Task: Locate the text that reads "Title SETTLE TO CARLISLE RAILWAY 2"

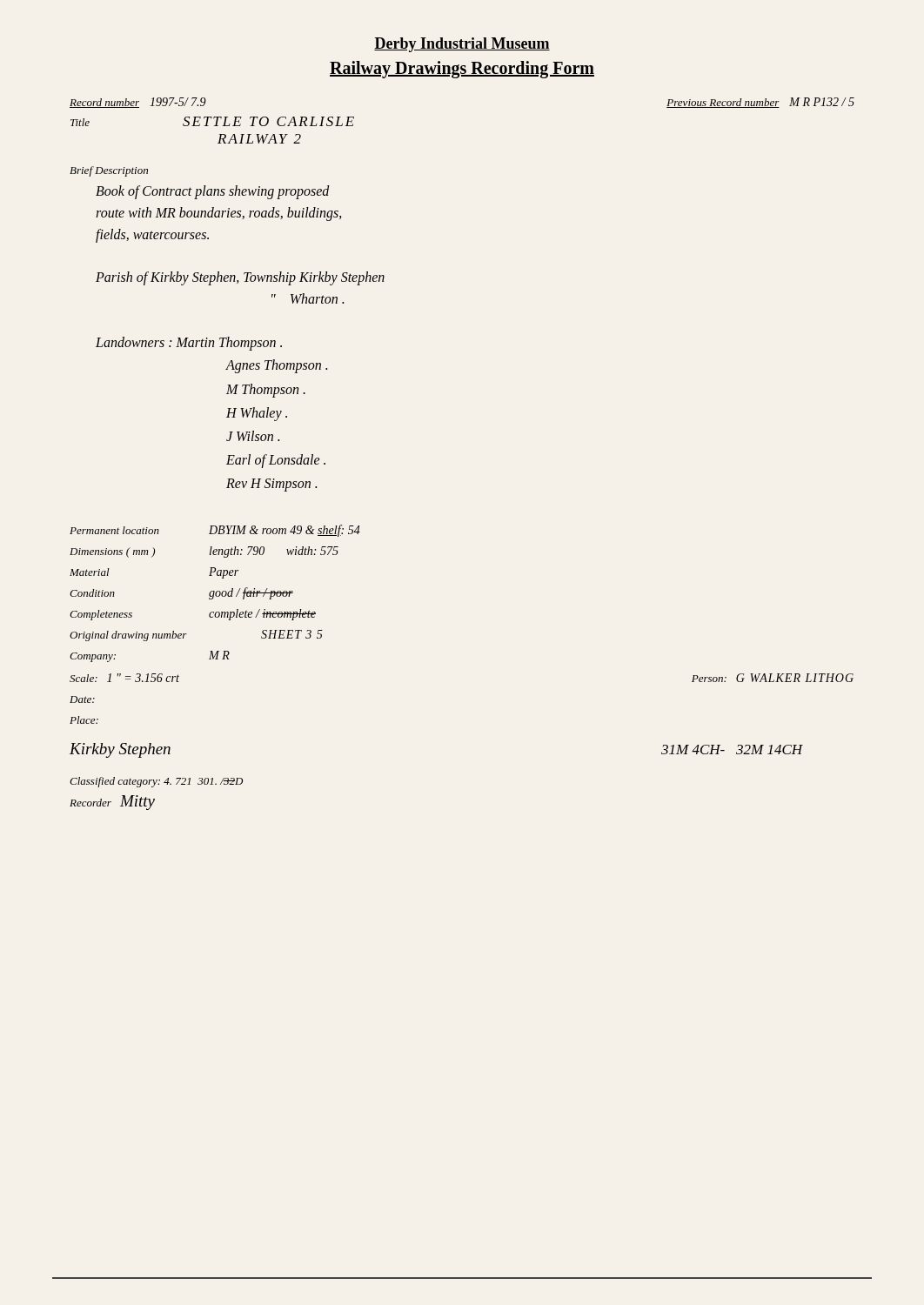Action: point(212,121)
